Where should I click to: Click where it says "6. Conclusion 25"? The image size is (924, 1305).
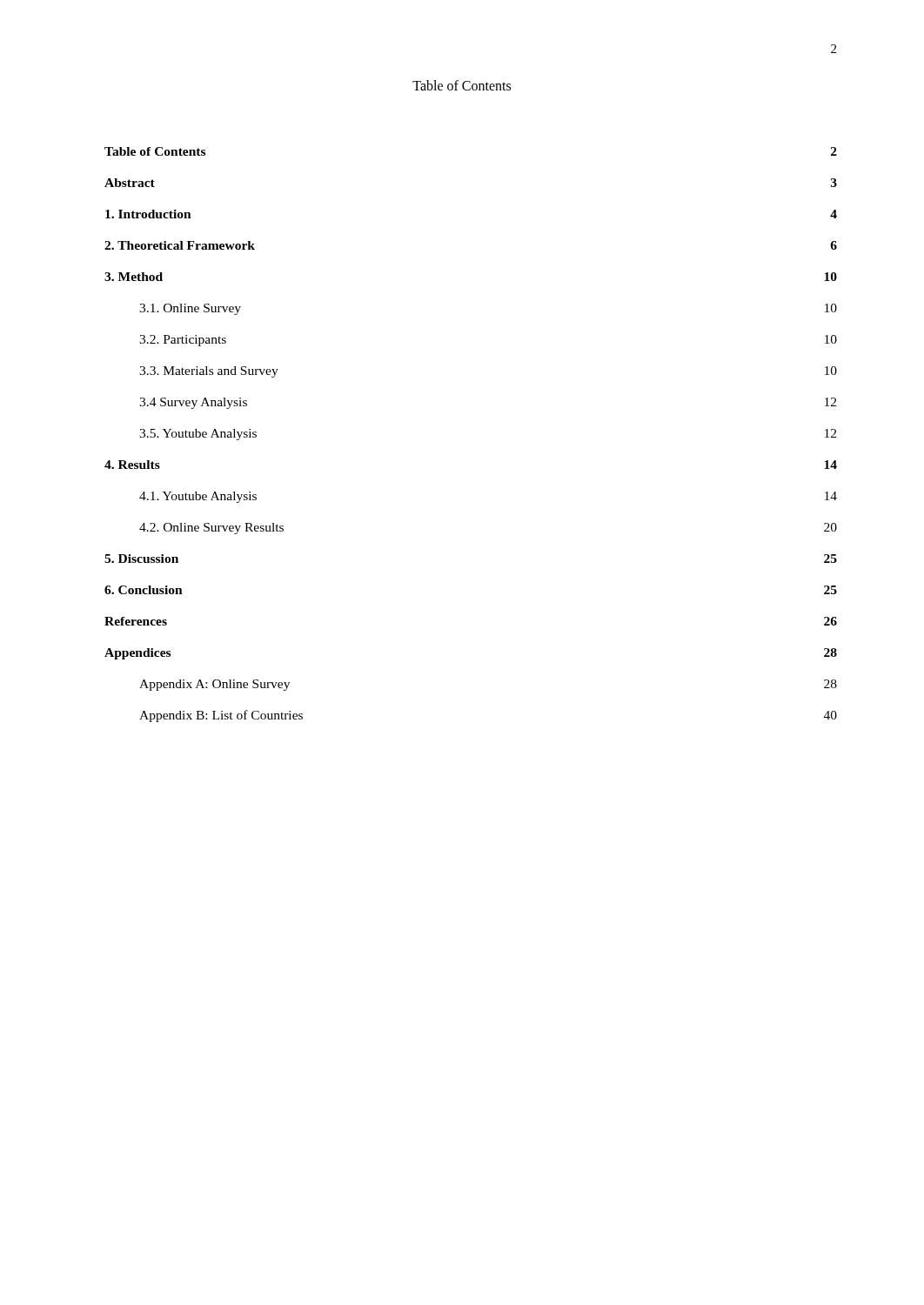click(x=151, y=589)
